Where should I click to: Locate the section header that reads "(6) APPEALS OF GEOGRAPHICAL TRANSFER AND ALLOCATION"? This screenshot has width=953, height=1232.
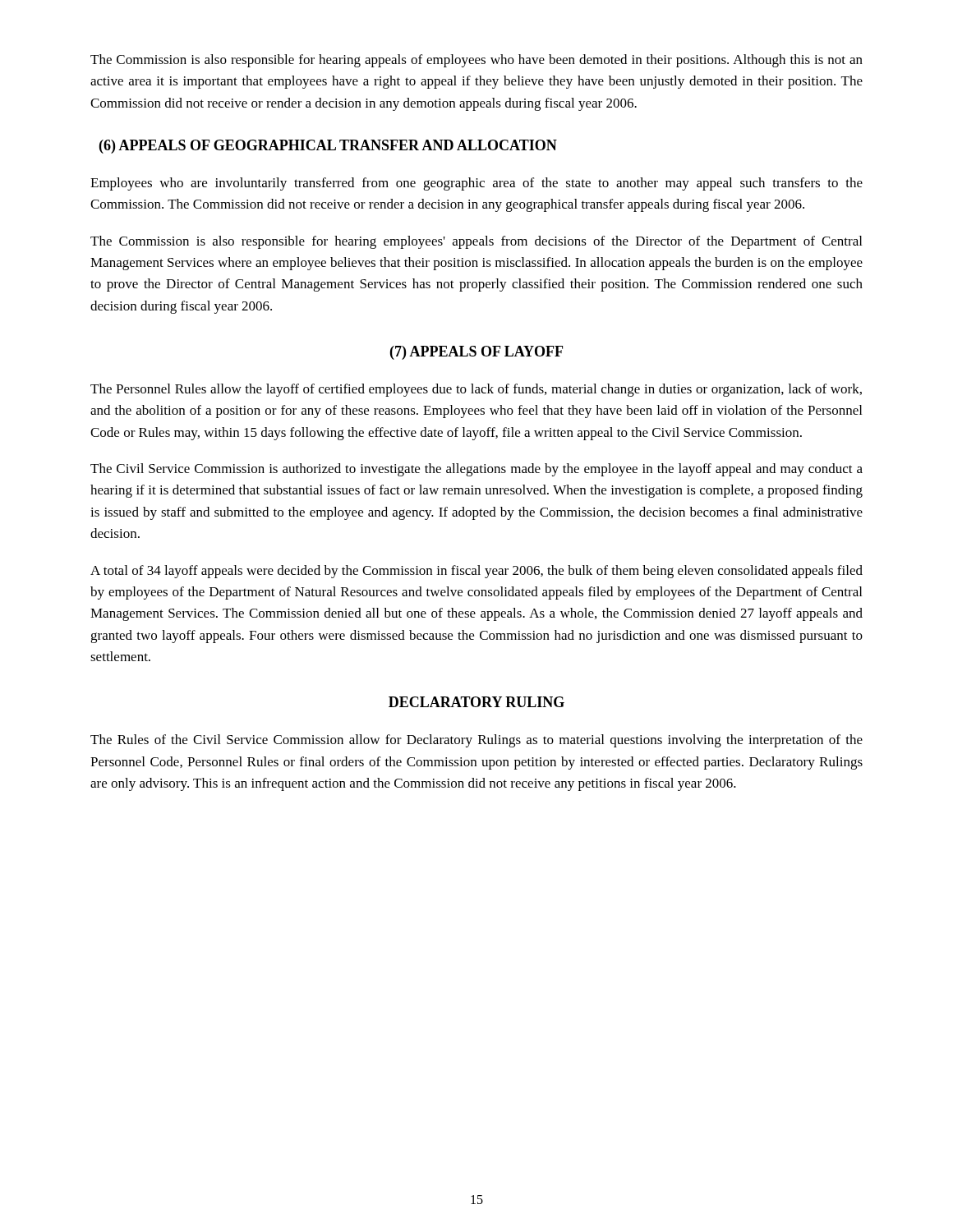(x=328, y=145)
